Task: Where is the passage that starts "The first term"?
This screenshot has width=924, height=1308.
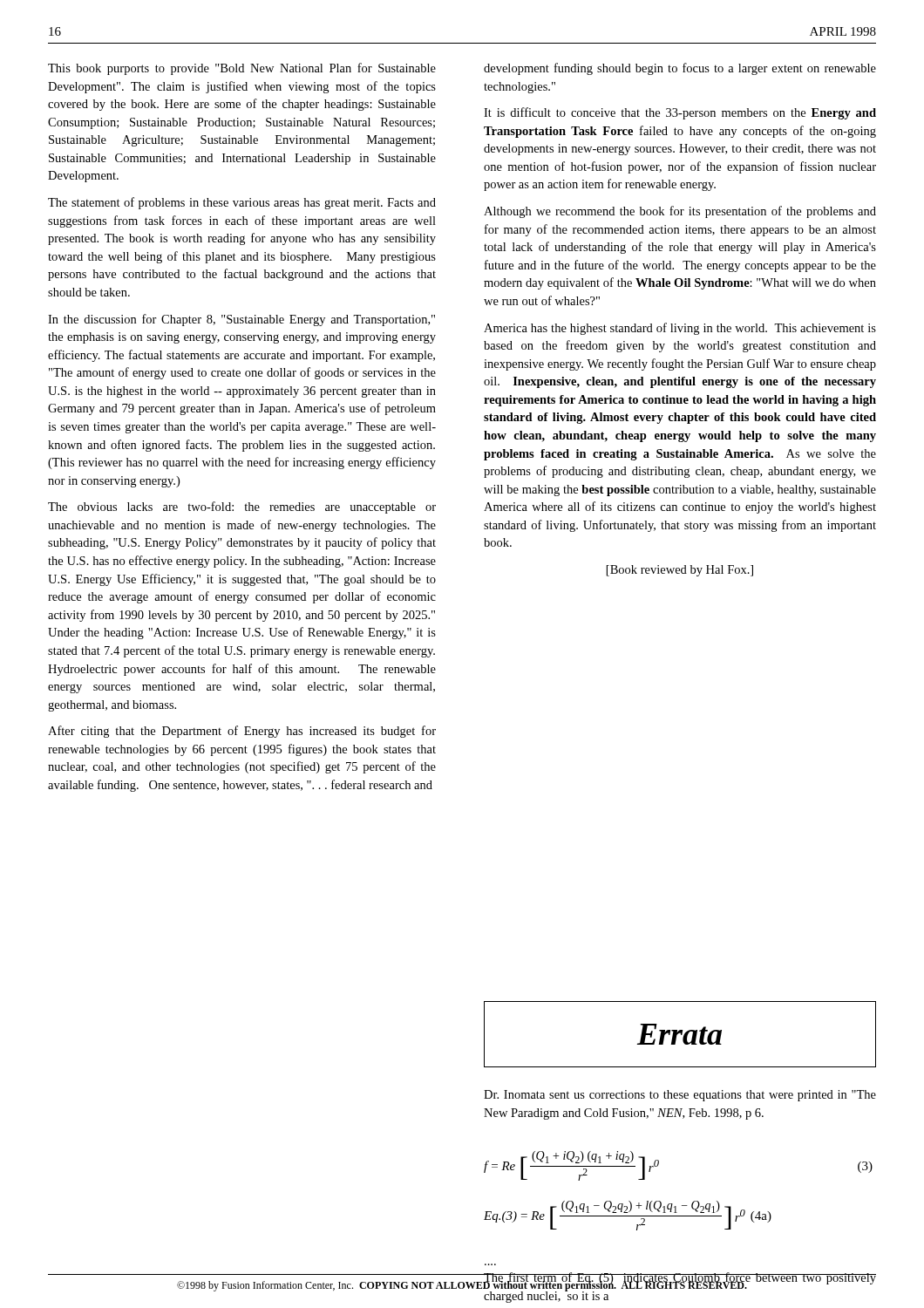Action: (x=680, y=1286)
